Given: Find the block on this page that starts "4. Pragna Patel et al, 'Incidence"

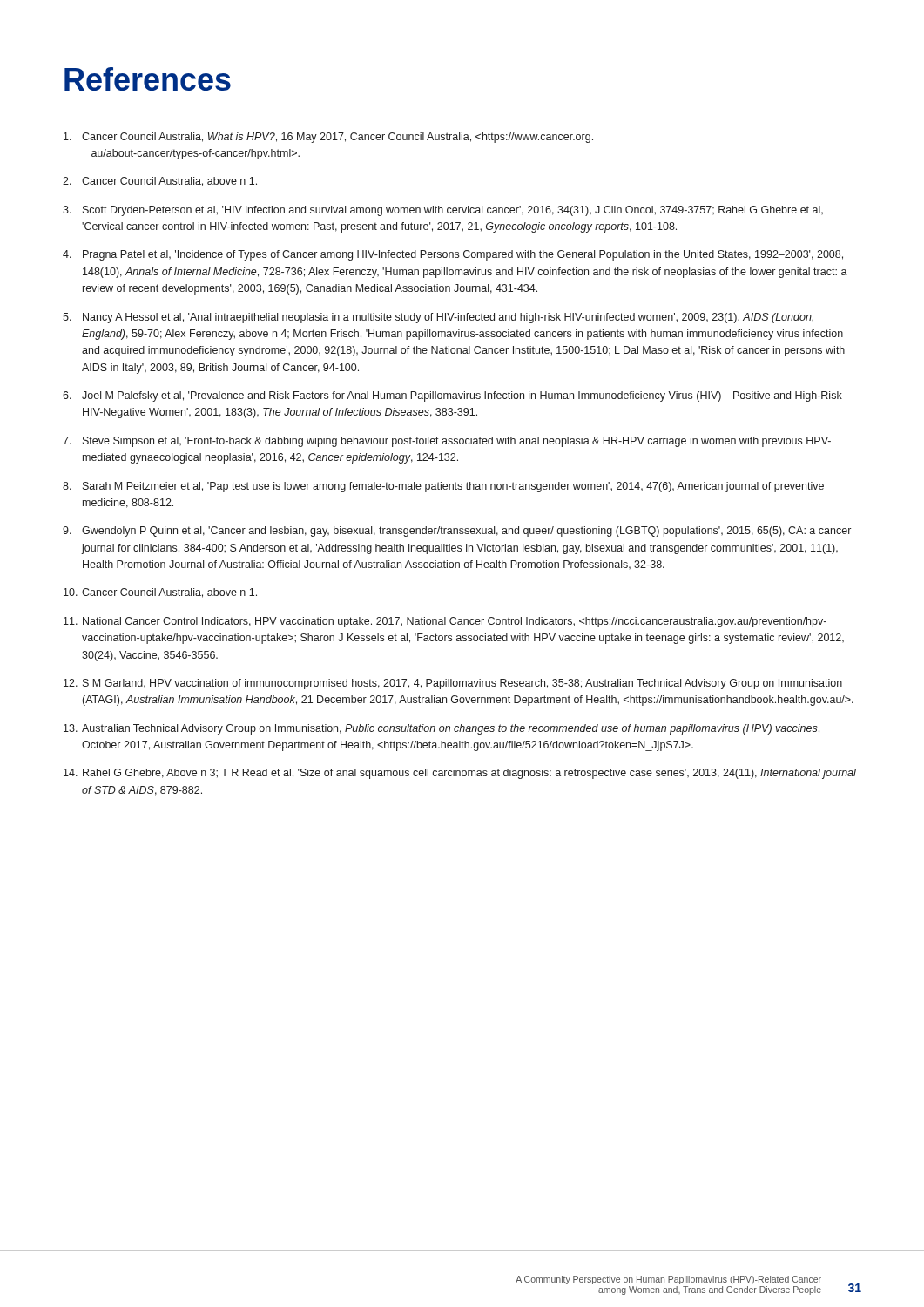Looking at the screenshot, I should (x=462, y=272).
